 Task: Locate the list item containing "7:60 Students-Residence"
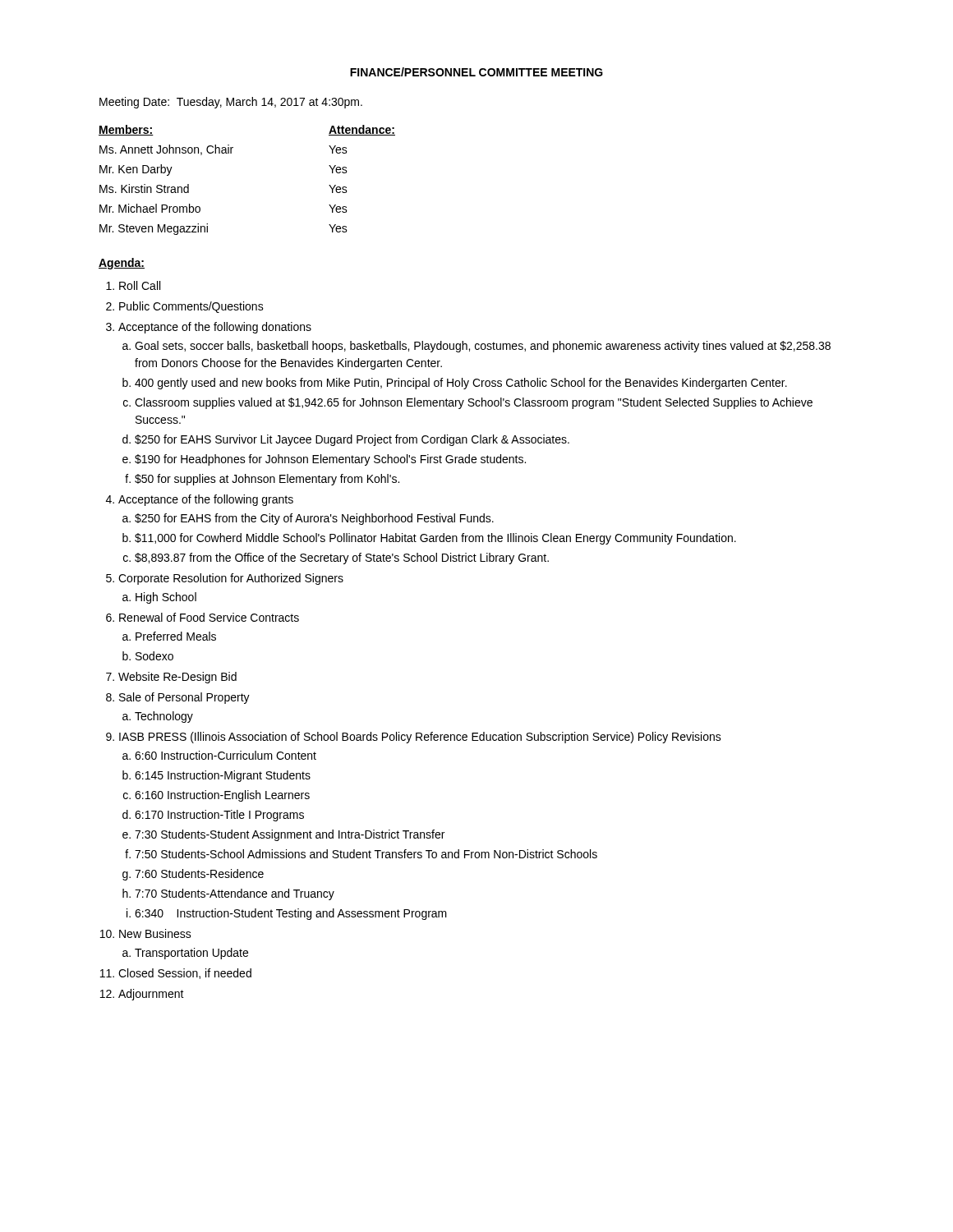(199, 874)
